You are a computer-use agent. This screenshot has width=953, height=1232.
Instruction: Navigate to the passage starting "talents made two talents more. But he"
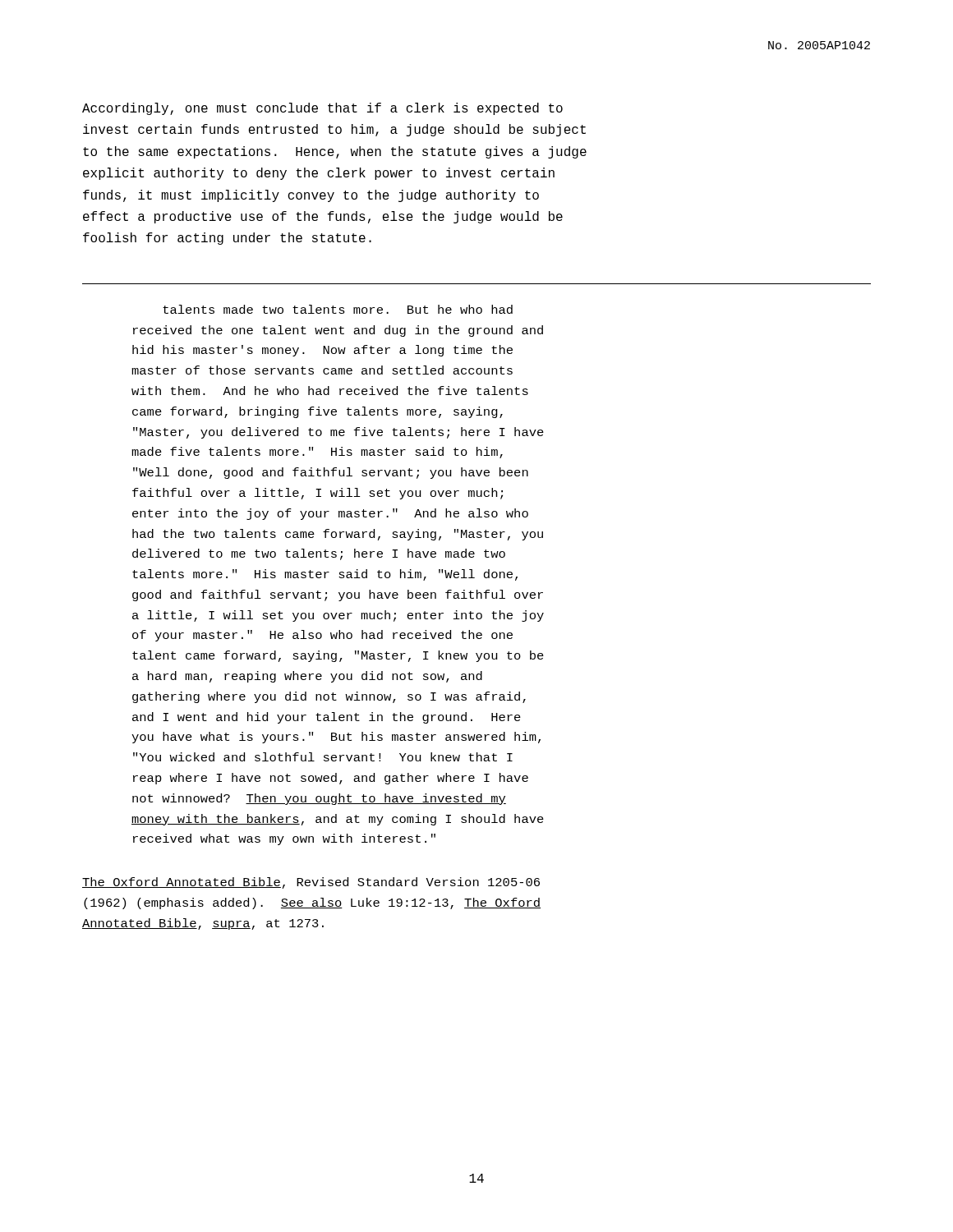(338, 575)
